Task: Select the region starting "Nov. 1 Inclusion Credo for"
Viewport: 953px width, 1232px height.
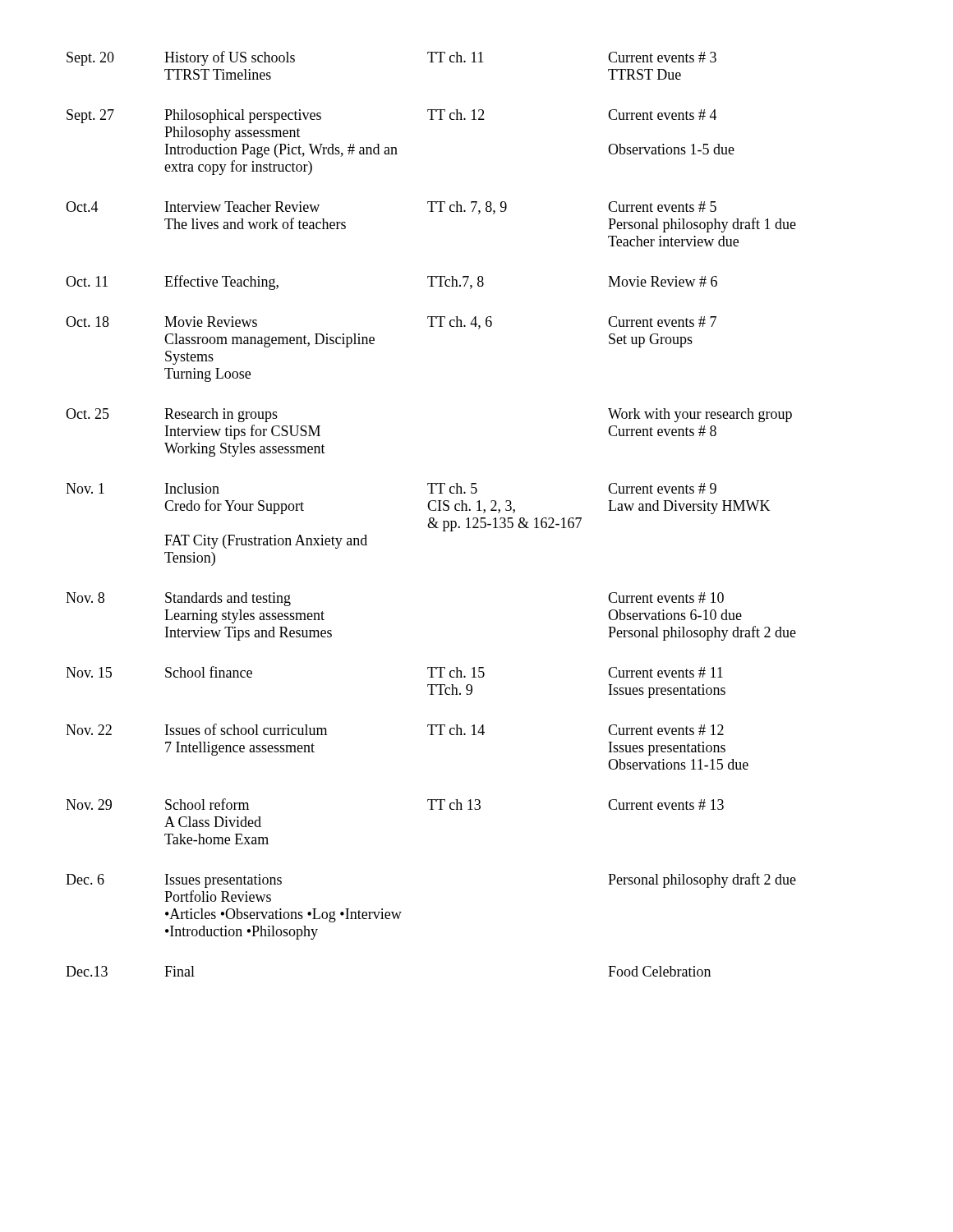Action: 476,524
